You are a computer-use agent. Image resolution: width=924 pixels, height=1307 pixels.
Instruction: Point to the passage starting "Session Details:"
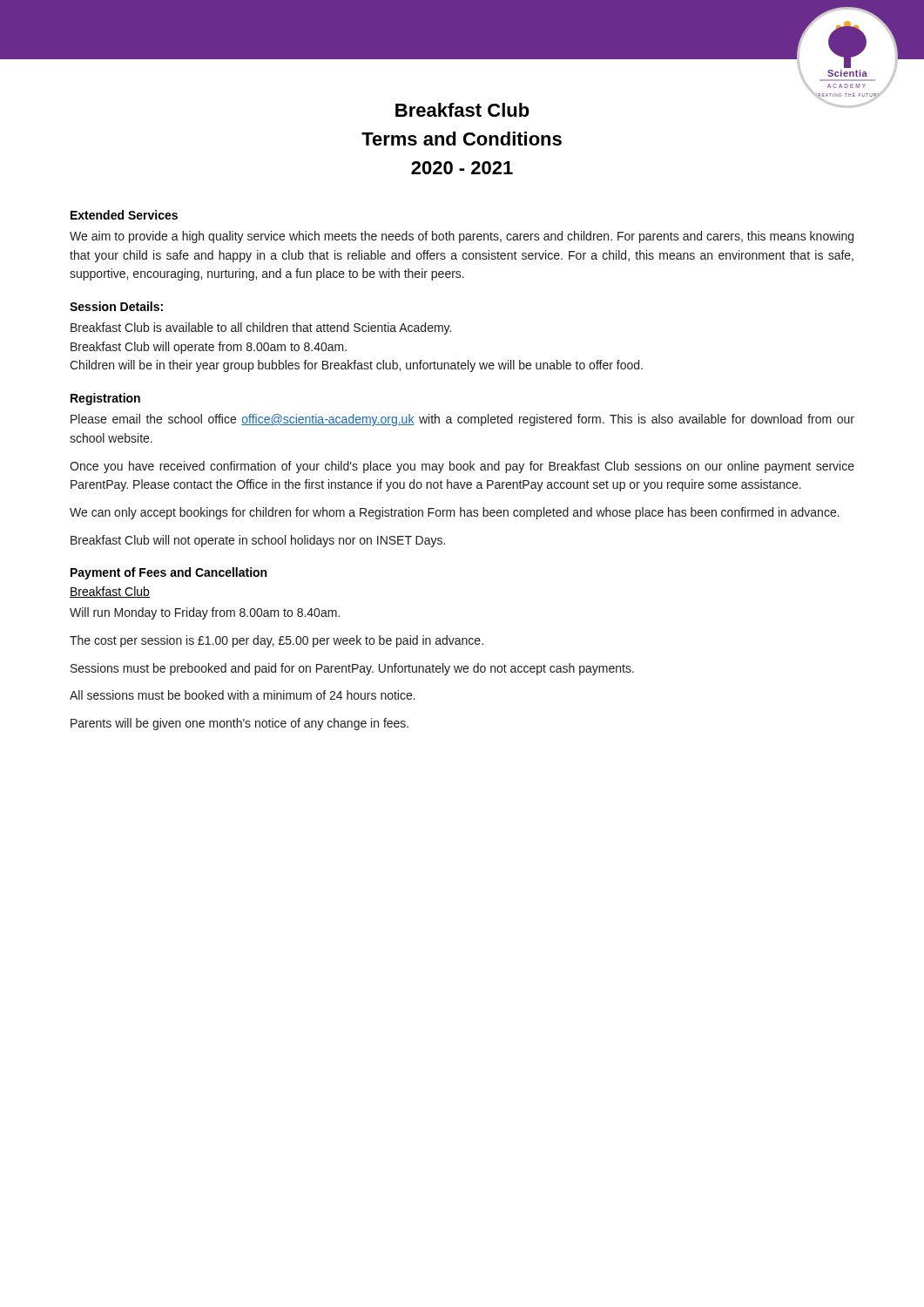(x=117, y=307)
